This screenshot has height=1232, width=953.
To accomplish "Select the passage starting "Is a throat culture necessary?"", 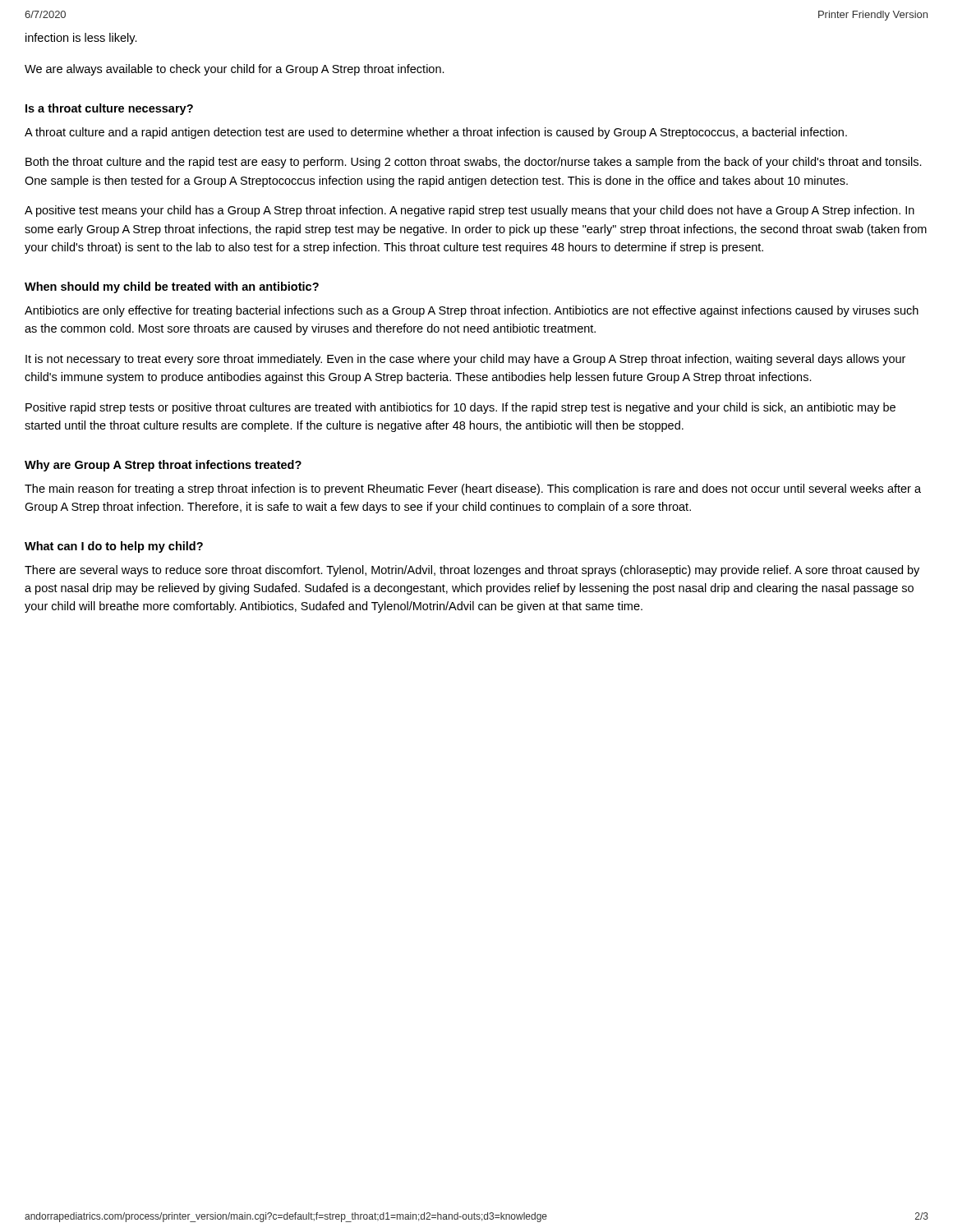I will coord(109,108).
